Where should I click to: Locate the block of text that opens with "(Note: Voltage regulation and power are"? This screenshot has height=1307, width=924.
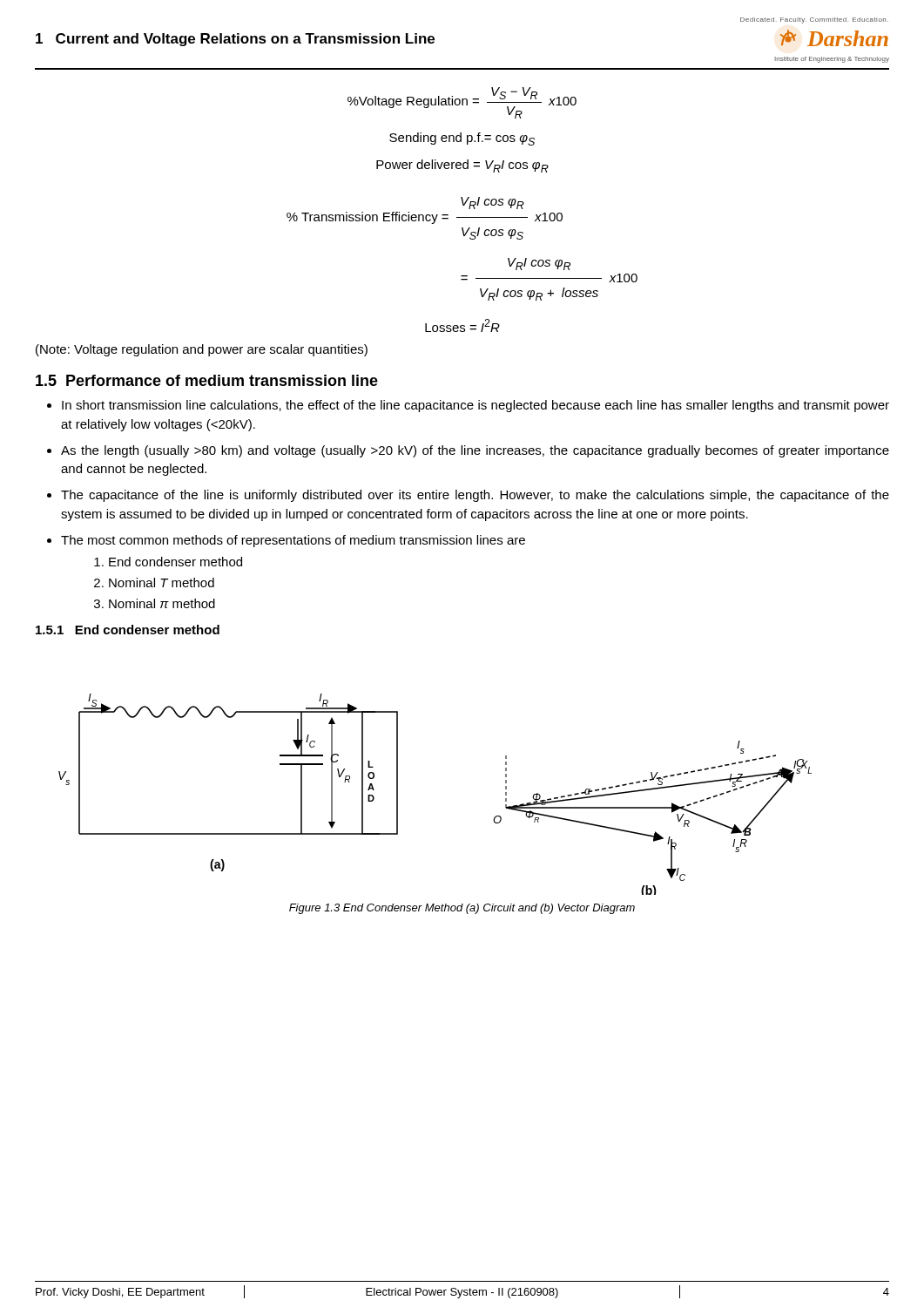[201, 349]
